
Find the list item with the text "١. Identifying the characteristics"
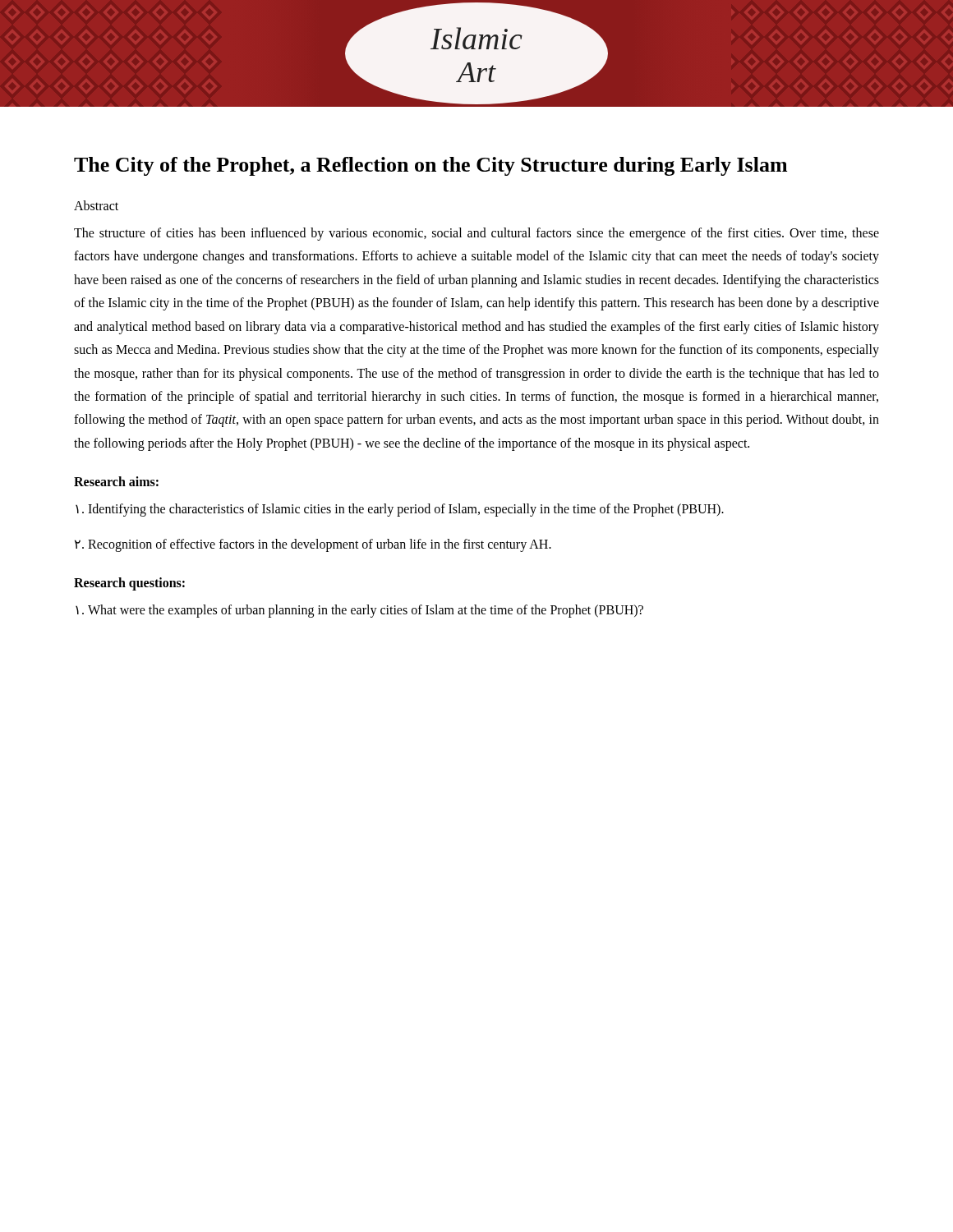pyautogui.click(x=399, y=509)
